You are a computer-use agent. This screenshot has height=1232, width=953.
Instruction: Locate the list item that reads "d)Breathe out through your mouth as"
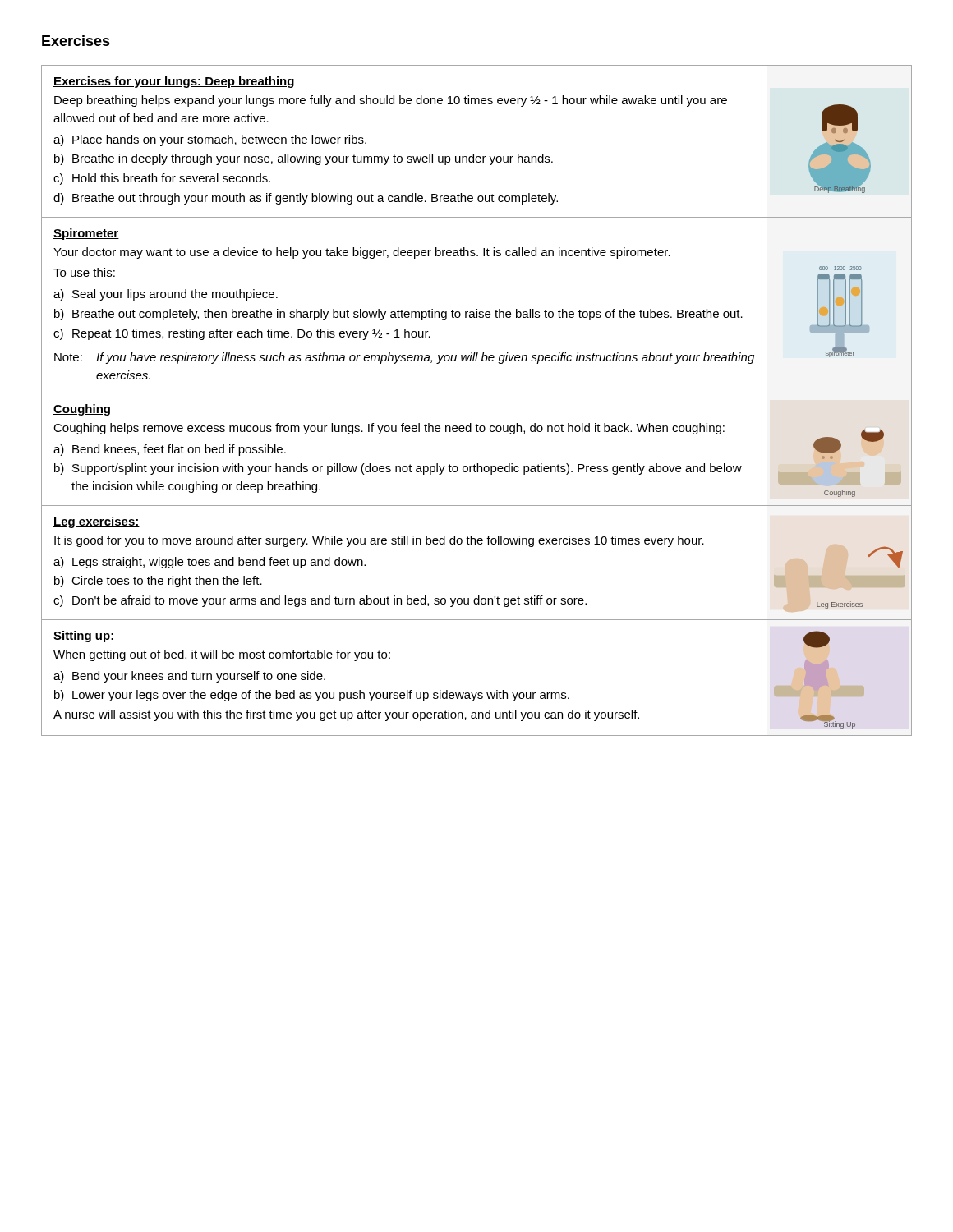tap(404, 198)
